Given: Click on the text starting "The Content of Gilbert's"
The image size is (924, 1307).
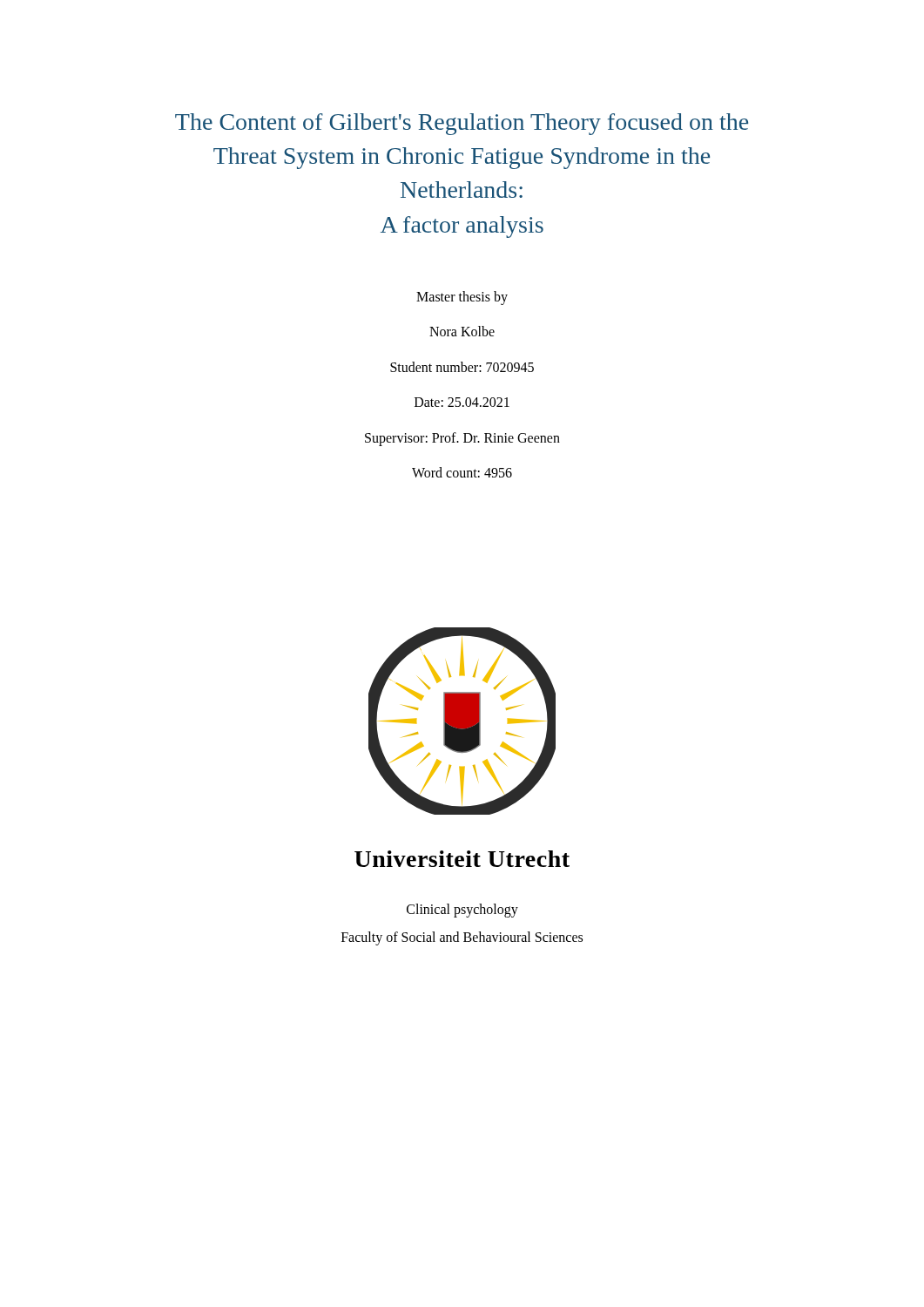Looking at the screenshot, I should [x=462, y=173].
